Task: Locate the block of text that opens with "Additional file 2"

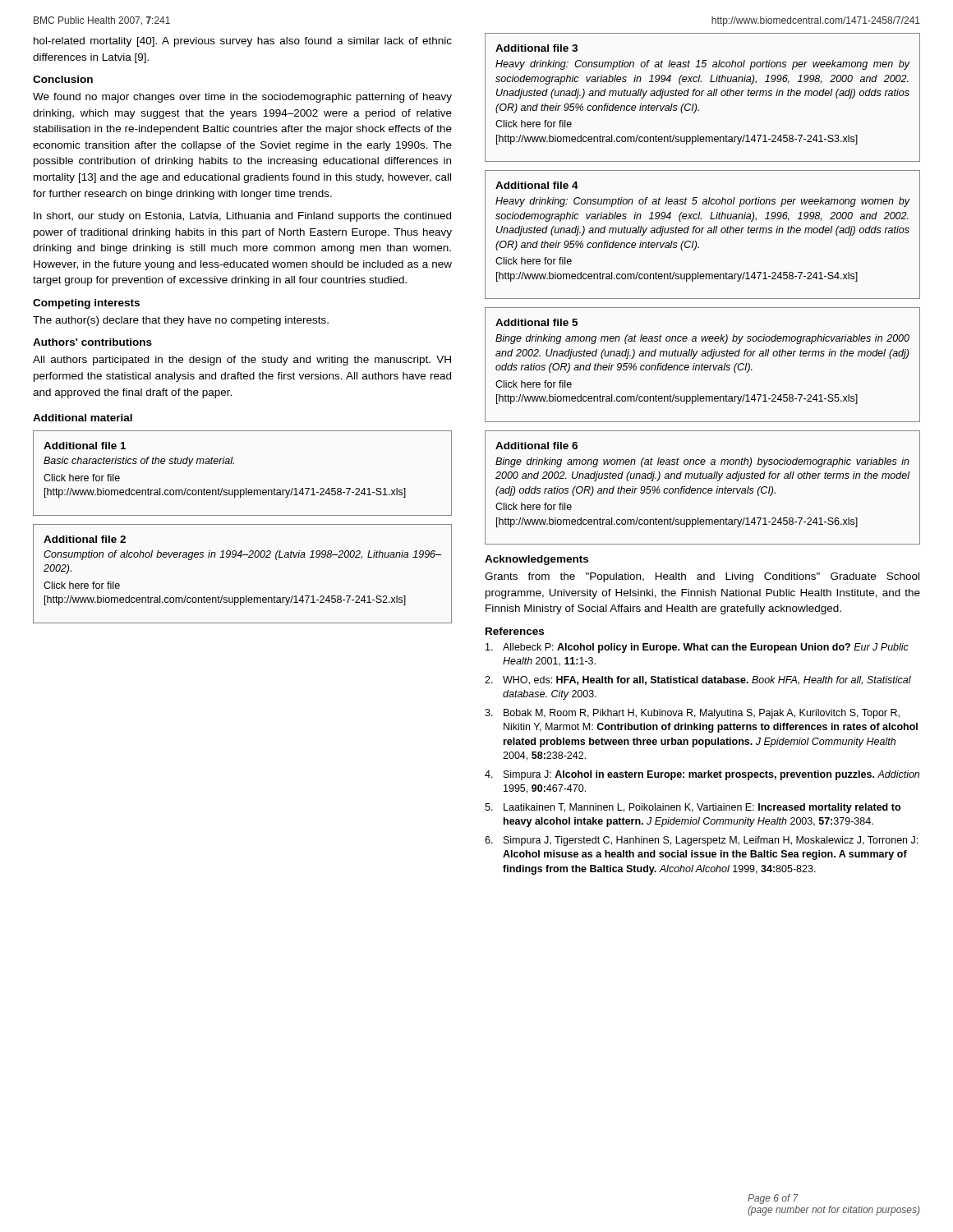Action: [85, 539]
